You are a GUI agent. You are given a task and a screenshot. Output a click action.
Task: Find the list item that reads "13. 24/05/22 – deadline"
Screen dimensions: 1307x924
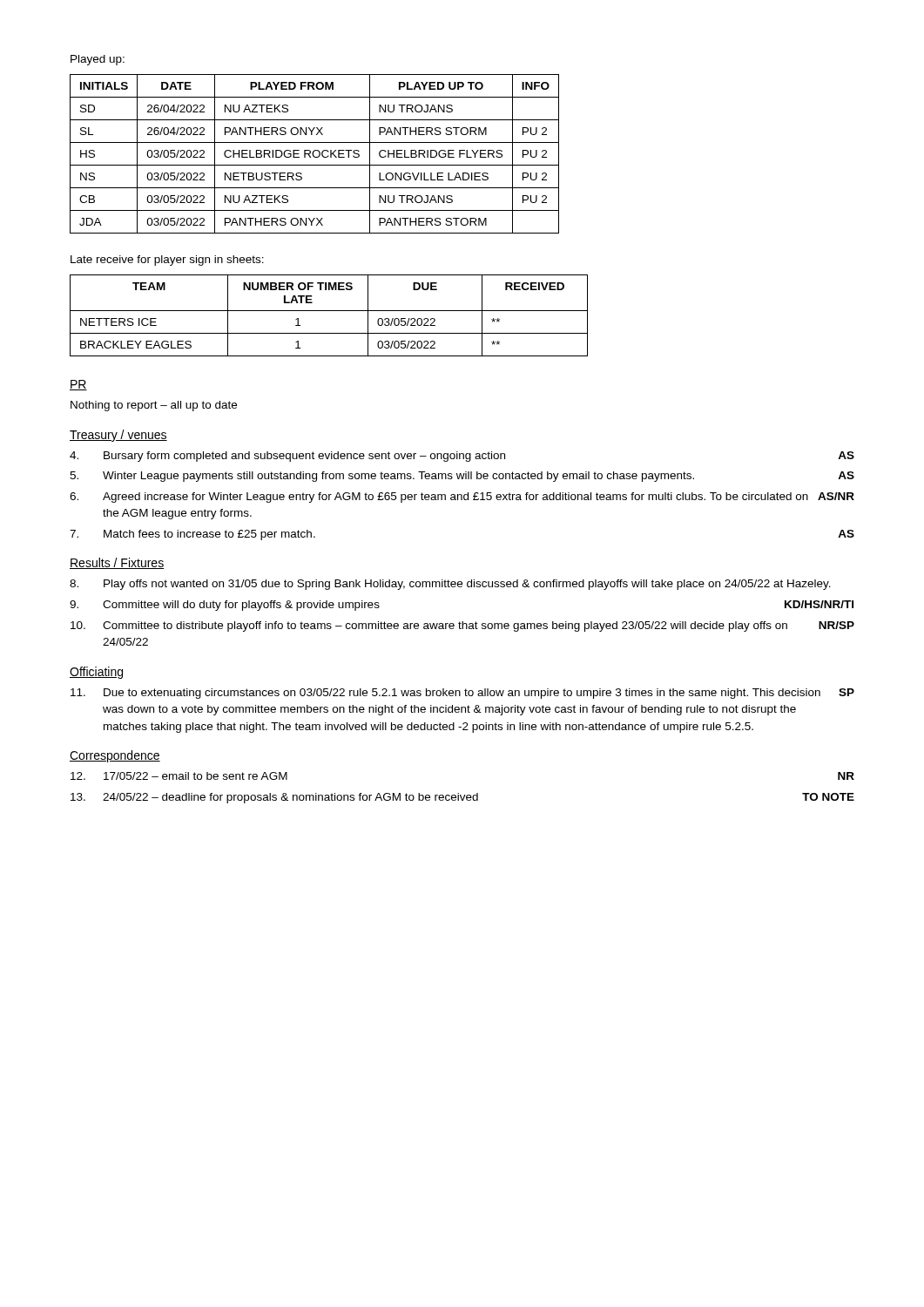point(462,797)
